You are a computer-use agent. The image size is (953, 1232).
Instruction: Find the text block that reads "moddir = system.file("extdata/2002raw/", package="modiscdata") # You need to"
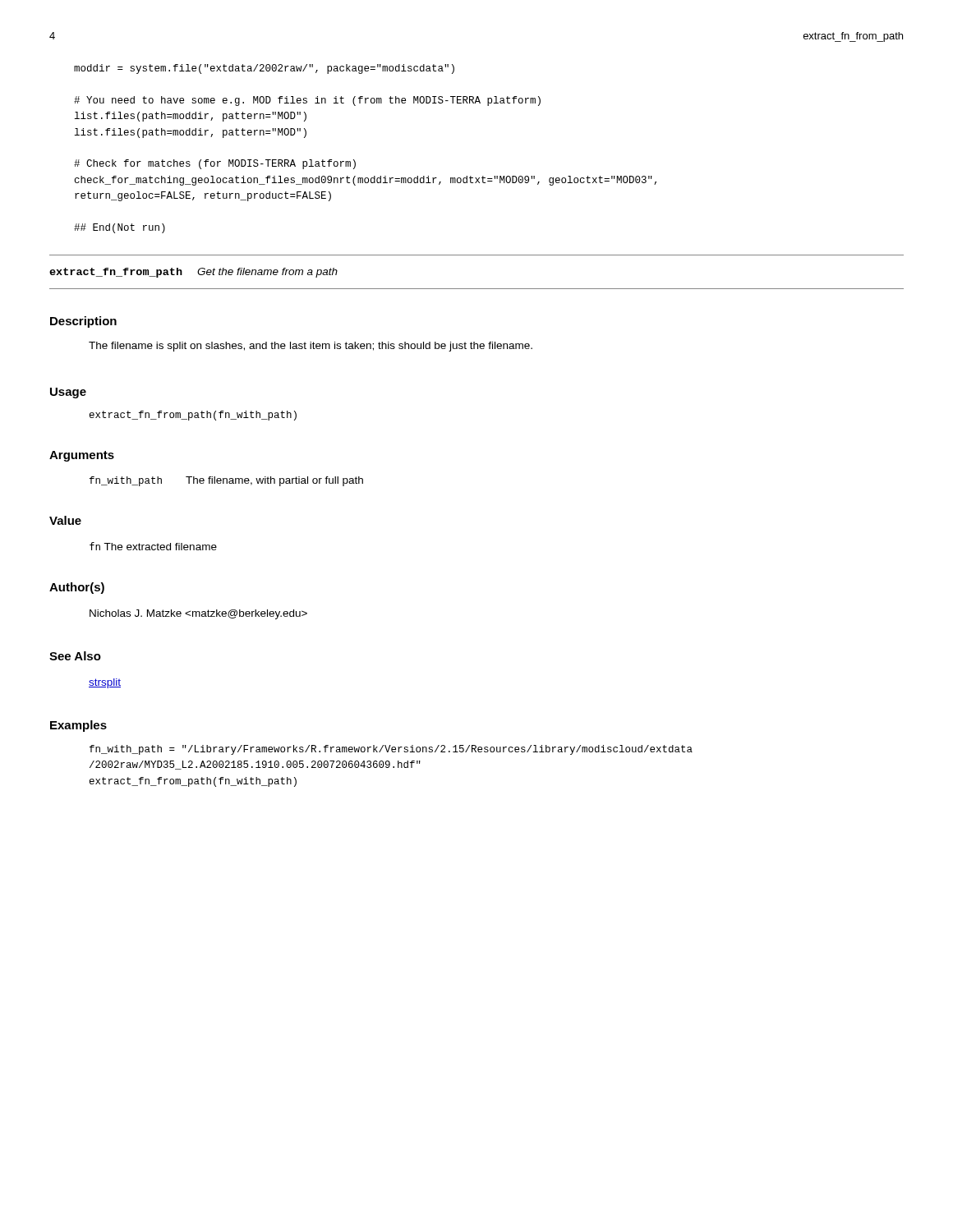coord(264,69)
